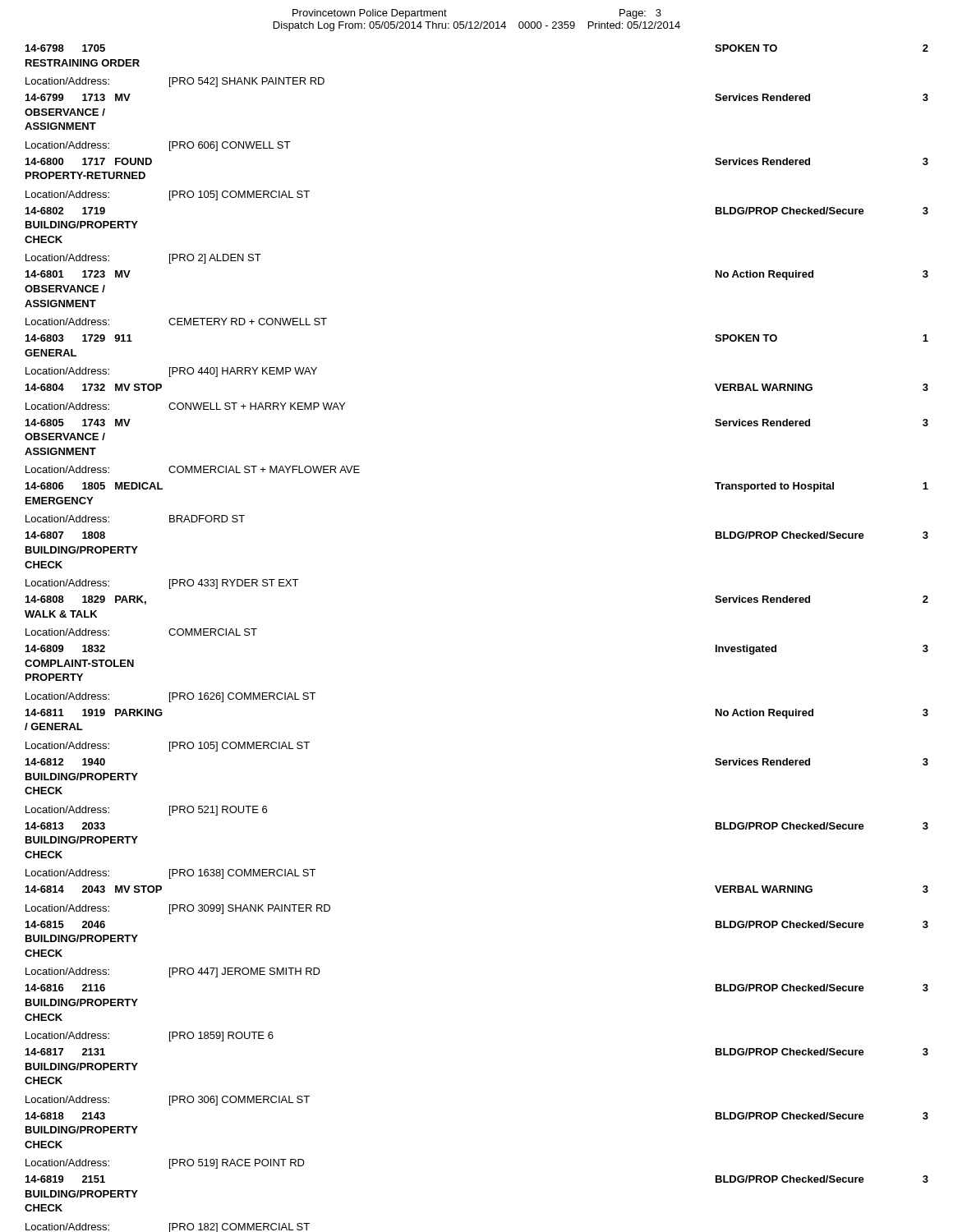Viewport: 953px width, 1232px height.
Task: Click on the block starting "14-6800 1717 FOUND PROPERTY-RETURNED Services Rendered"
Action: tap(41, 161)
